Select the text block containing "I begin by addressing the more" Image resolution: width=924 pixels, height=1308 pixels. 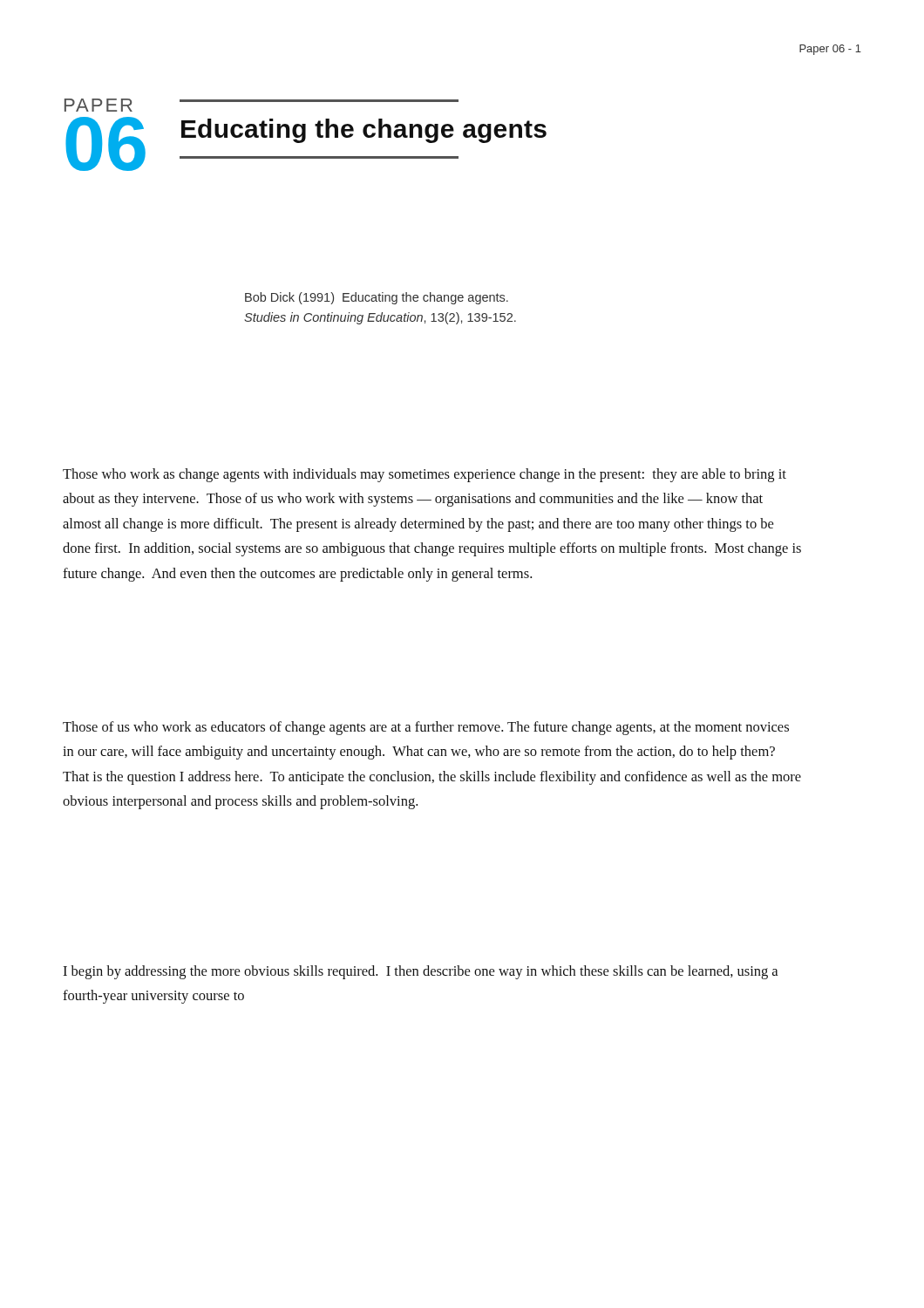[420, 983]
